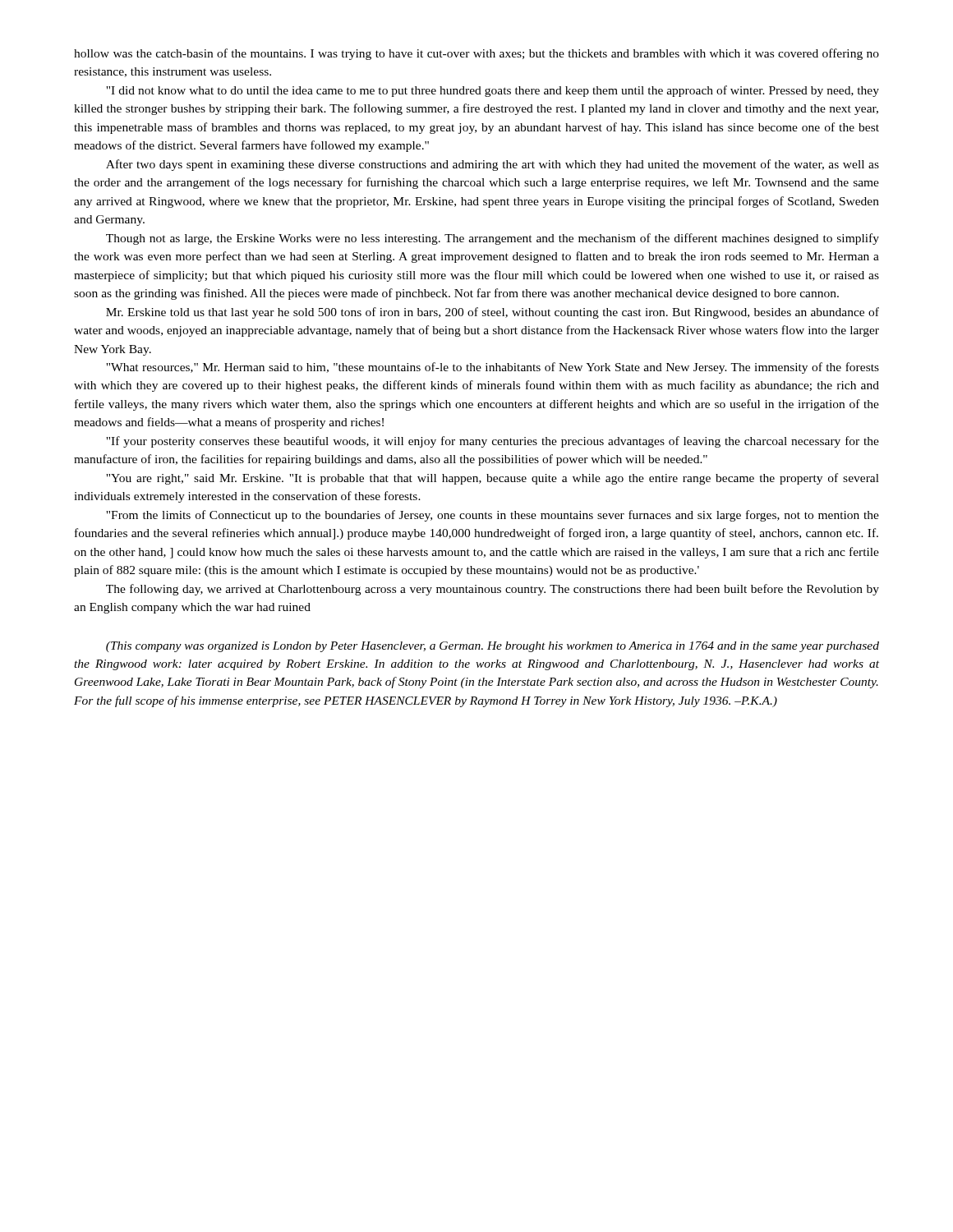Image resolution: width=953 pixels, height=1232 pixels.
Task: Find the text starting "(This company was organized is London by"
Action: (476, 673)
